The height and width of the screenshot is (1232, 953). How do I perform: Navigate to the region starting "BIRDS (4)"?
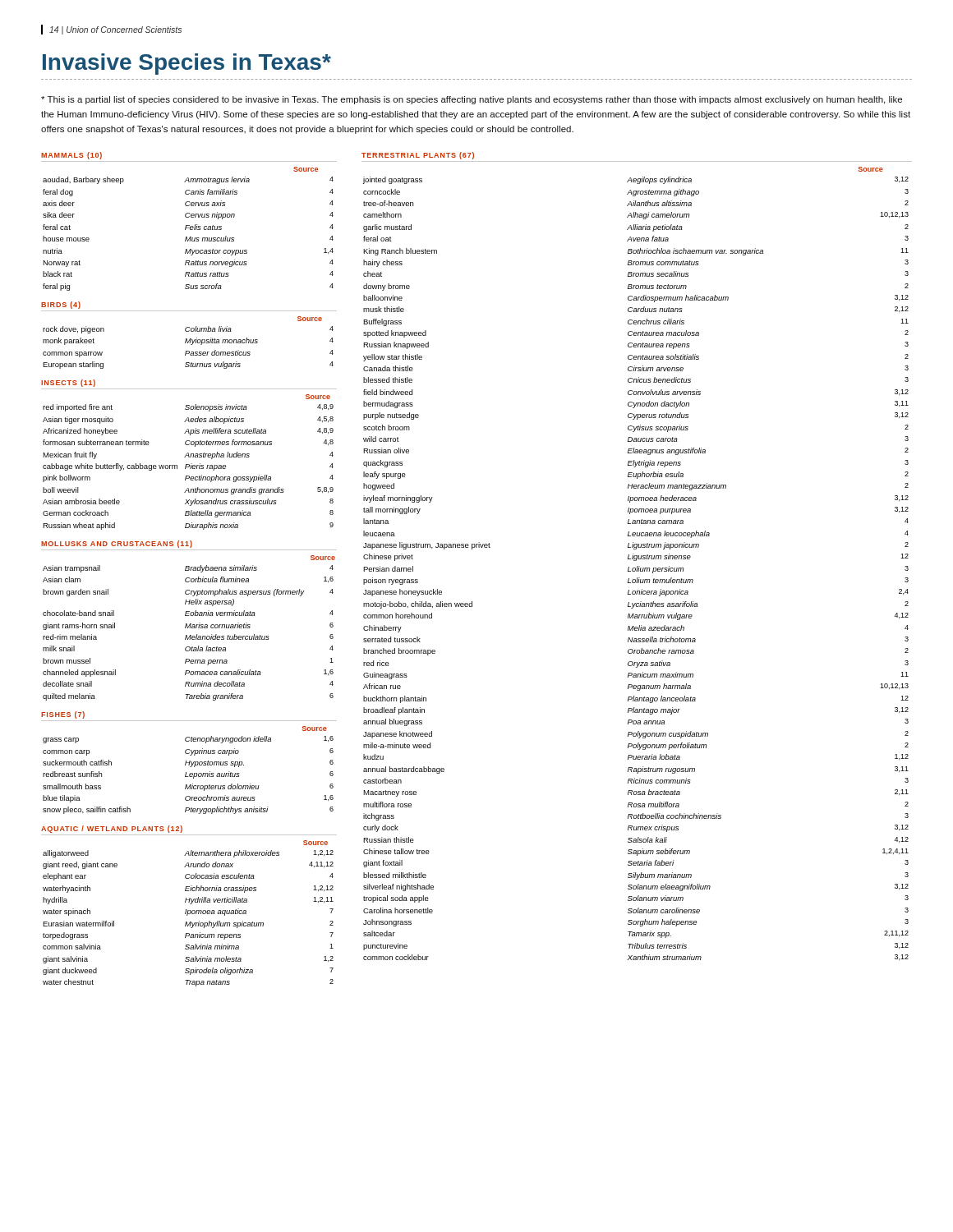(61, 305)
